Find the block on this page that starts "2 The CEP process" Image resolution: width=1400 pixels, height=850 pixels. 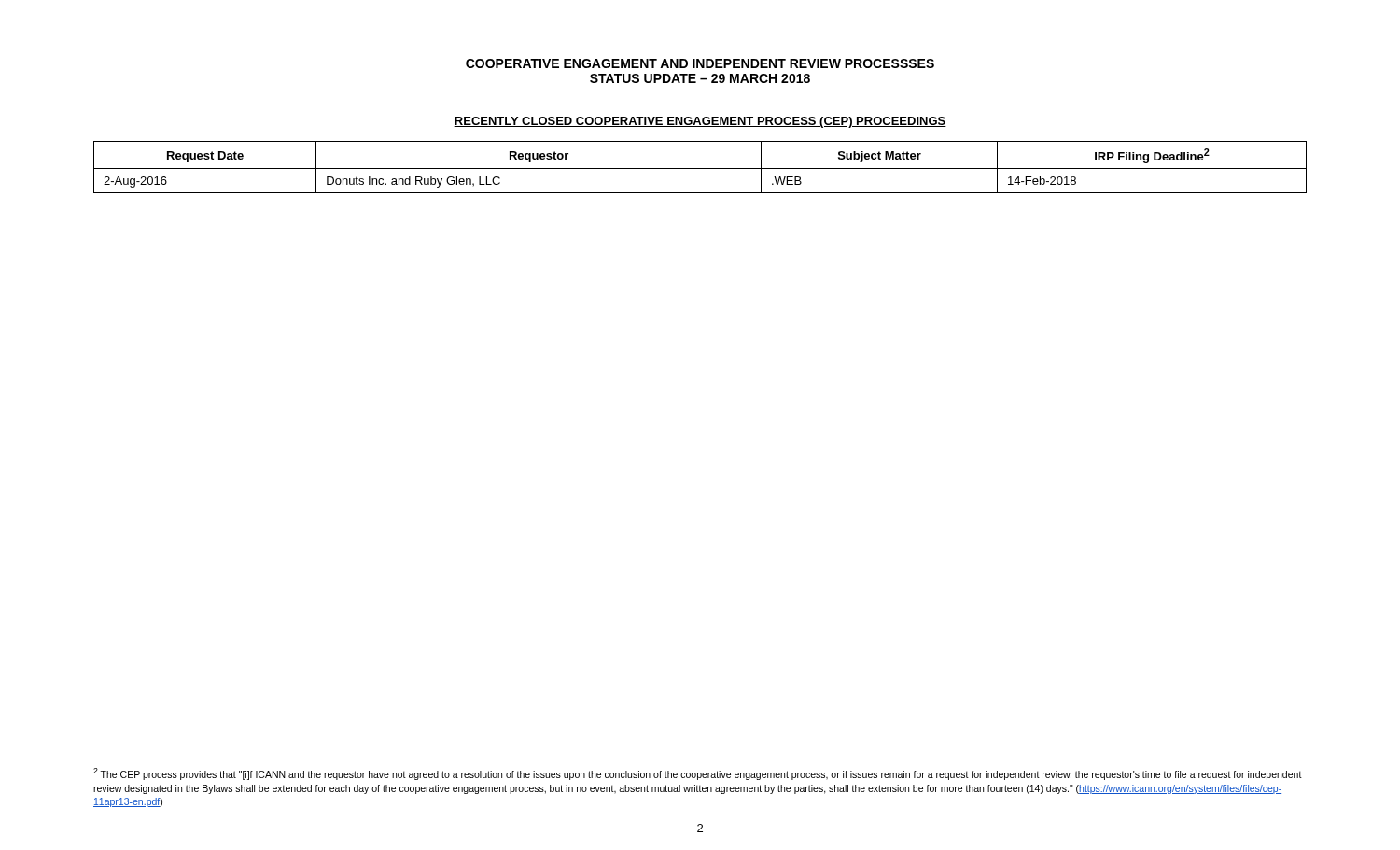[700, 787]
